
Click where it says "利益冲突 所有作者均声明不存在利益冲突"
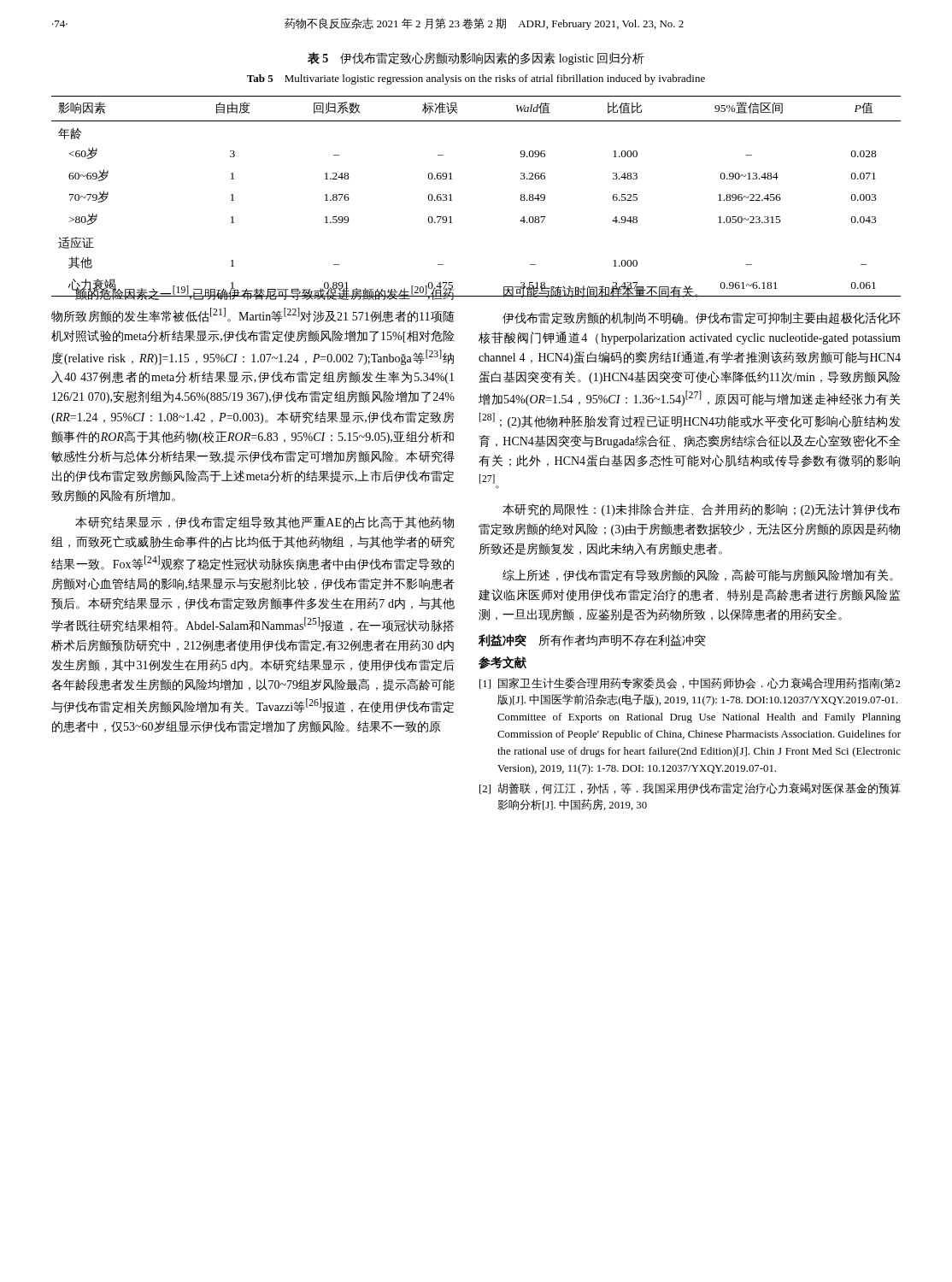(x=592, y=641)
